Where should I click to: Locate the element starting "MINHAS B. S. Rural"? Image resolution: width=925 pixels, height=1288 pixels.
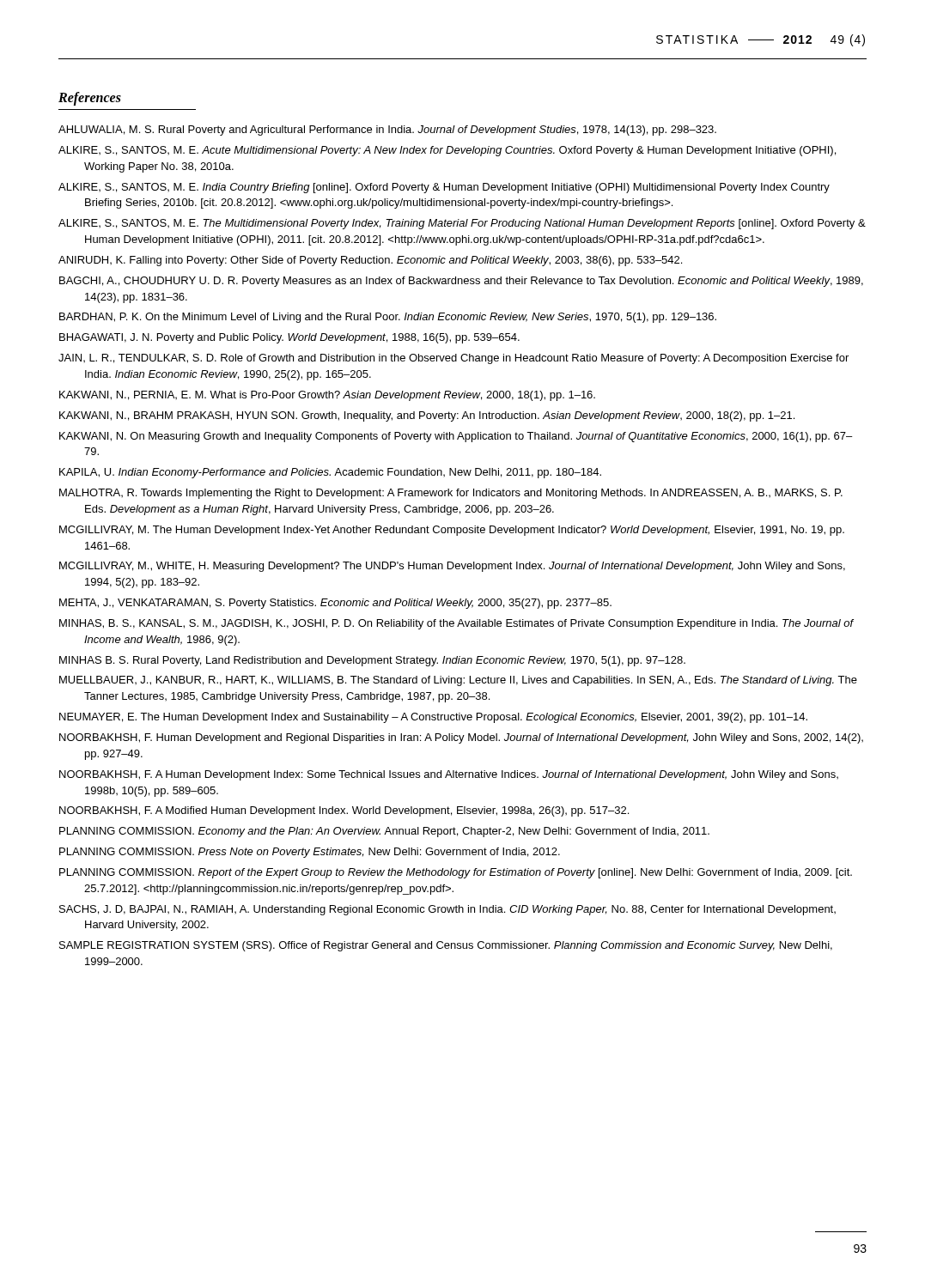(x=372, y=660)
